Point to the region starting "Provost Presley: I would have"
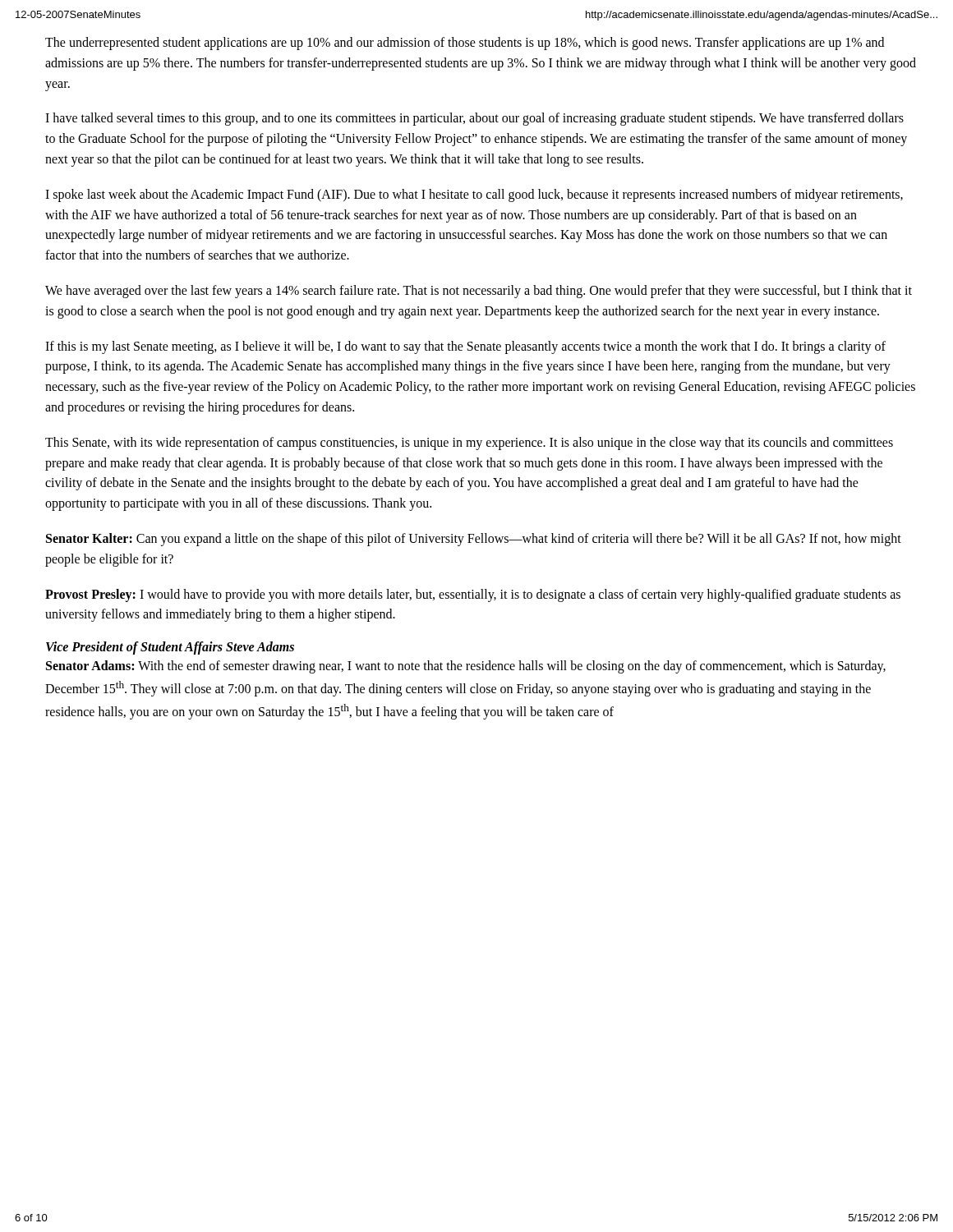The height and width of the screenshot is (1232, 953). pyautogui.click(x=473, y=604)
